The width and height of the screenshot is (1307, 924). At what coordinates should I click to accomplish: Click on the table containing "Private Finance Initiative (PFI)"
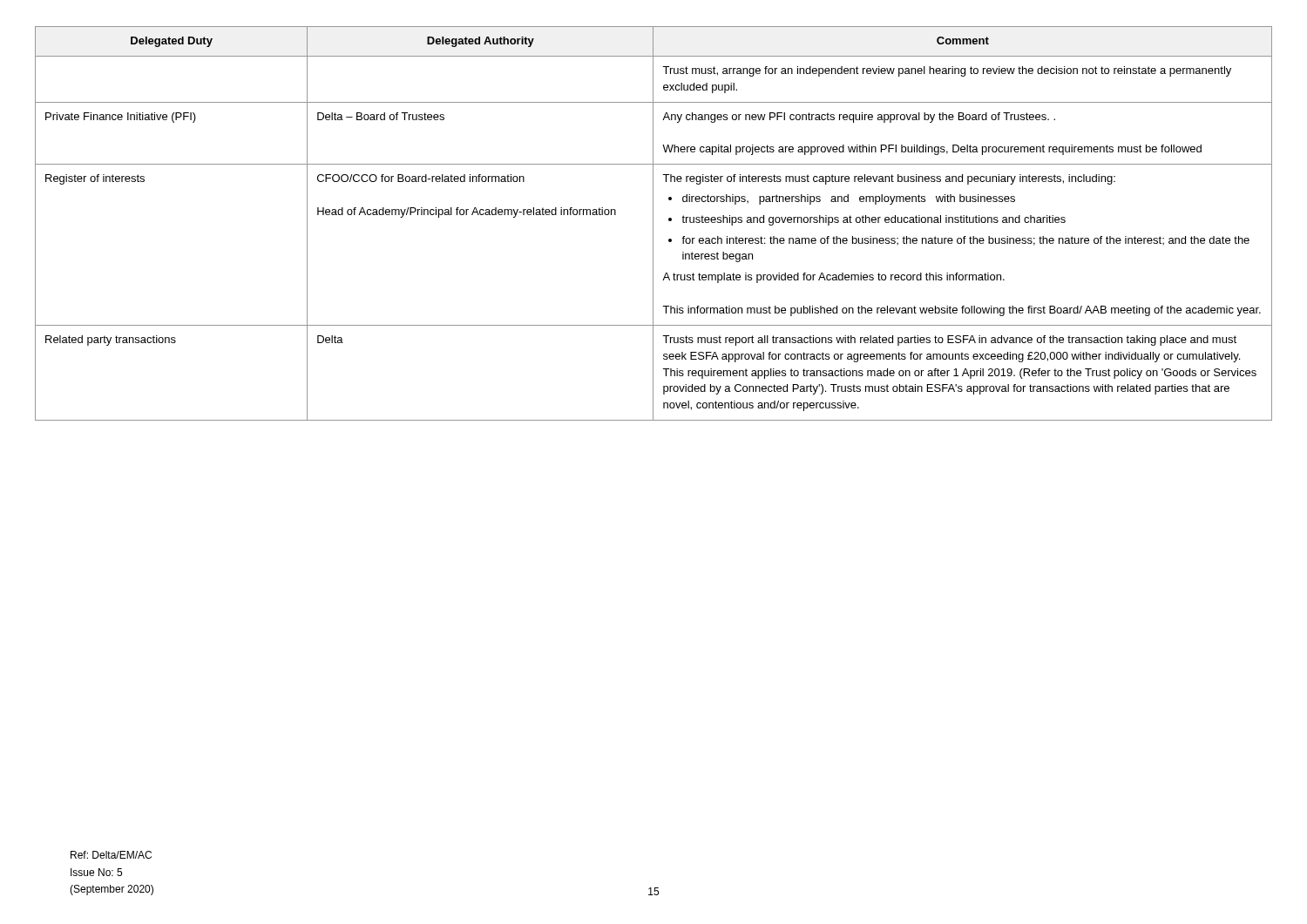click(654, 223)
